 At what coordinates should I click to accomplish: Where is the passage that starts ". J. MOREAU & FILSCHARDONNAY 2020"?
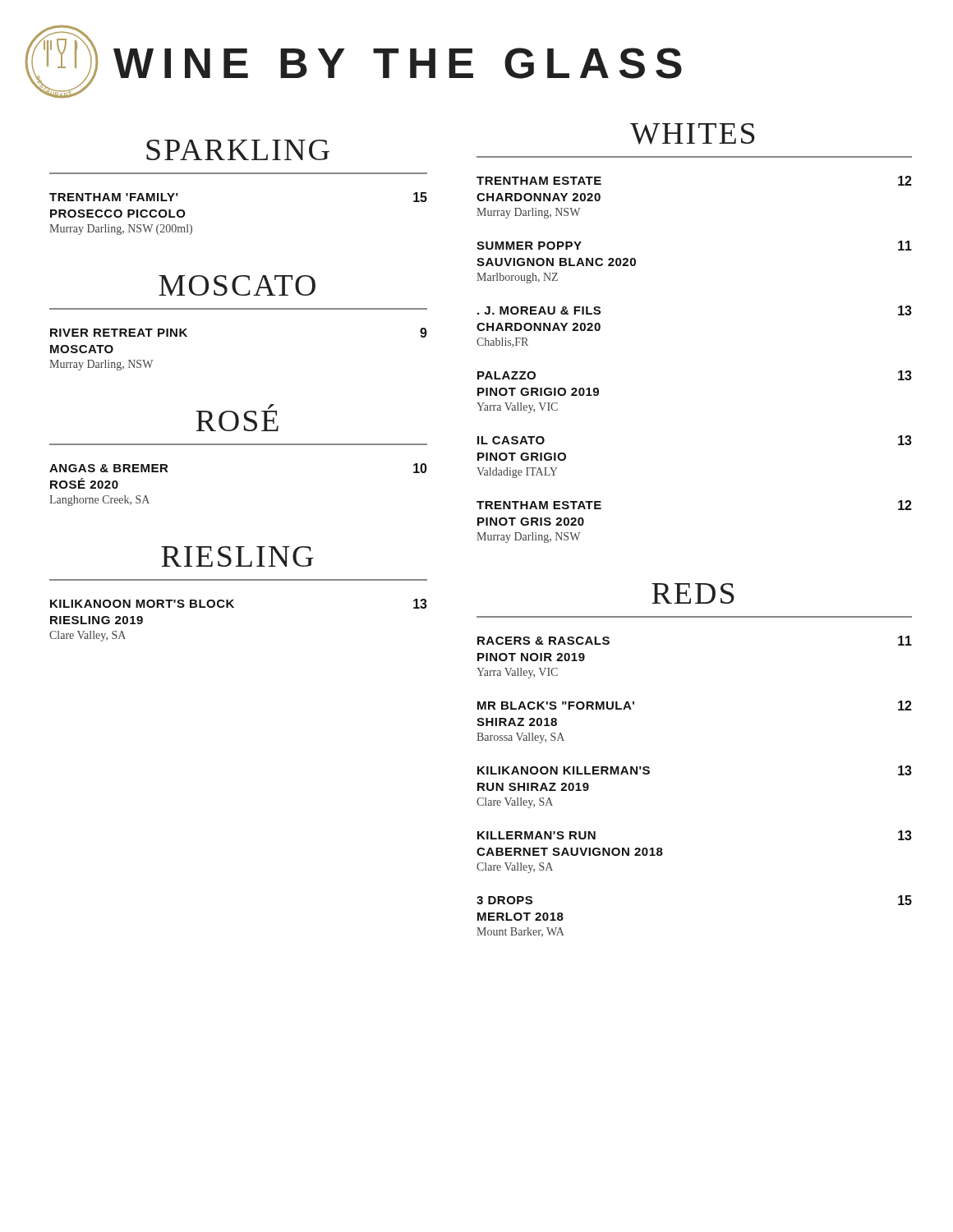(542, 309)
